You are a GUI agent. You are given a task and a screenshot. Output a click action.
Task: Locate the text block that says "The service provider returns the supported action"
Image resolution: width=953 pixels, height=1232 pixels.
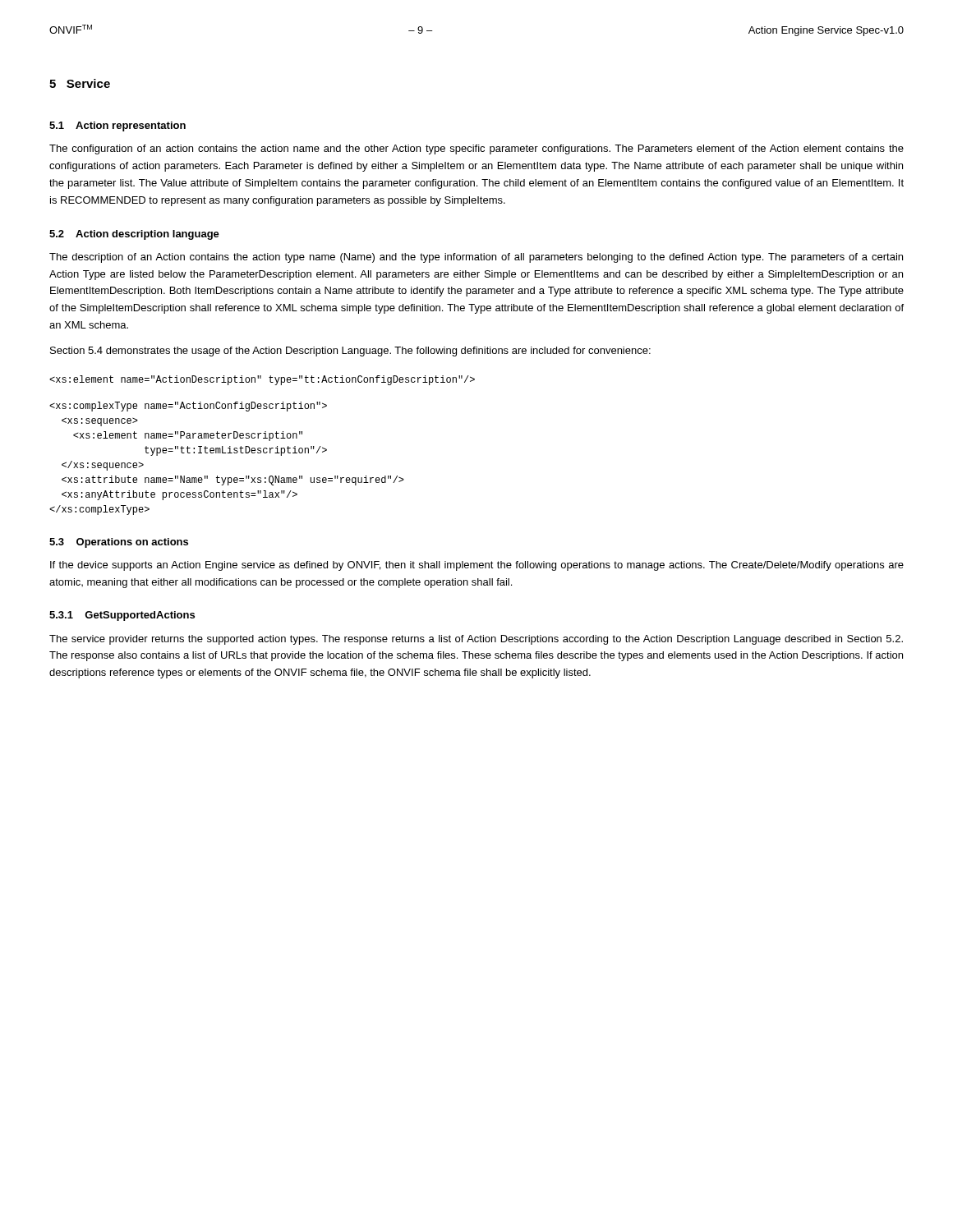point(476,655)
